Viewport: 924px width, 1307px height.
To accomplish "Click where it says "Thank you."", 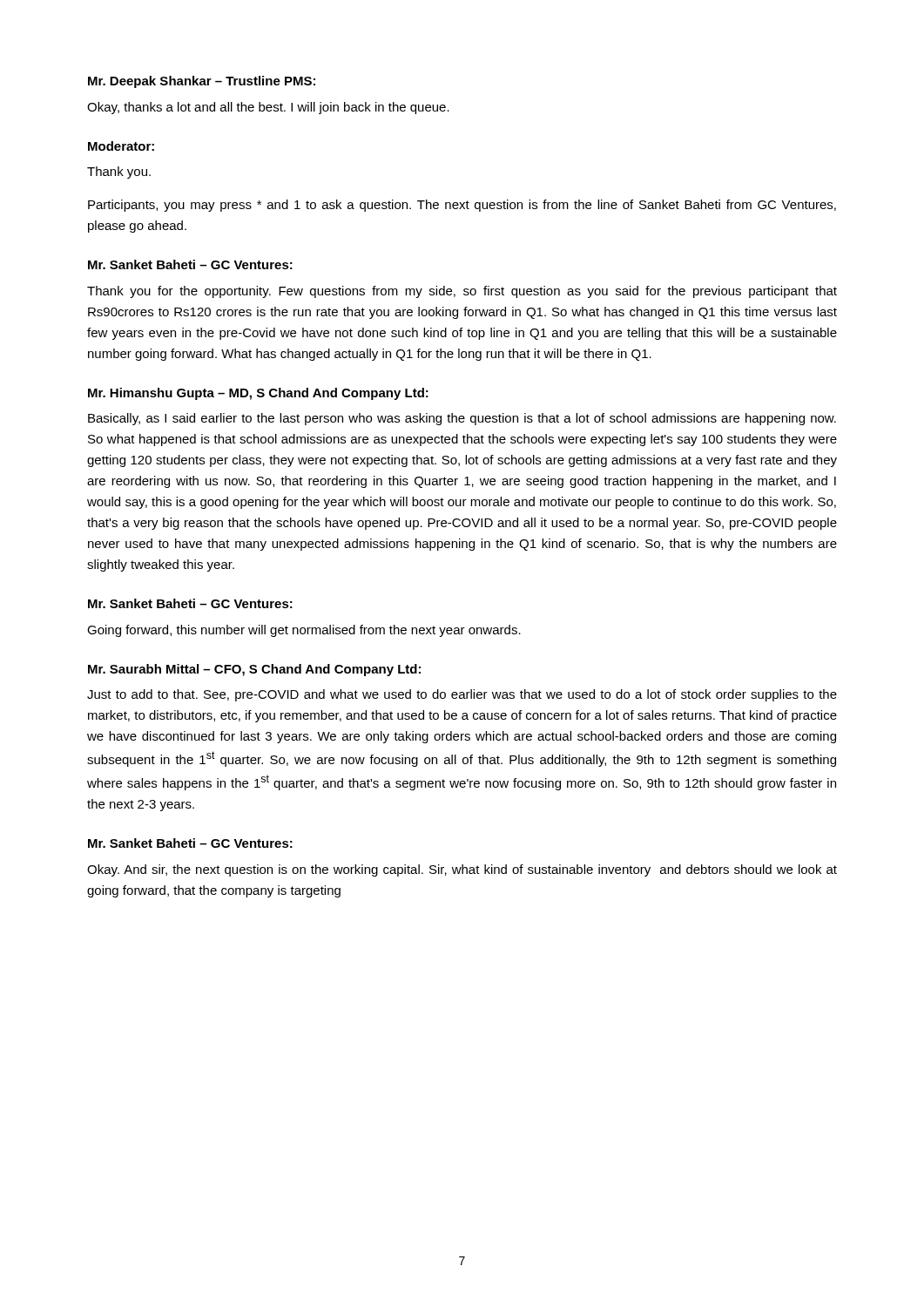I will tap(119, 171).
